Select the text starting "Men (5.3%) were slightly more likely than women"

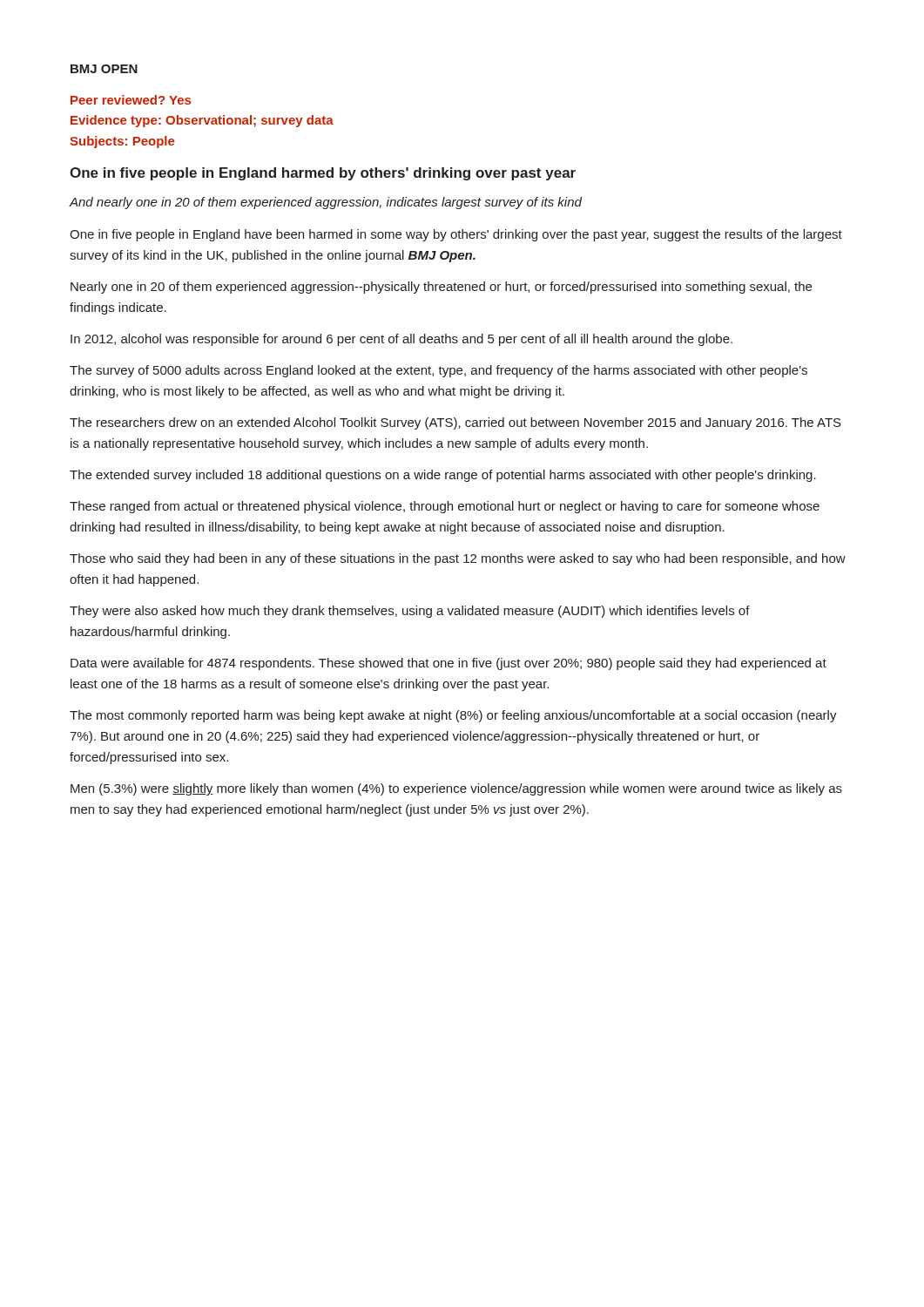[456, 799]
